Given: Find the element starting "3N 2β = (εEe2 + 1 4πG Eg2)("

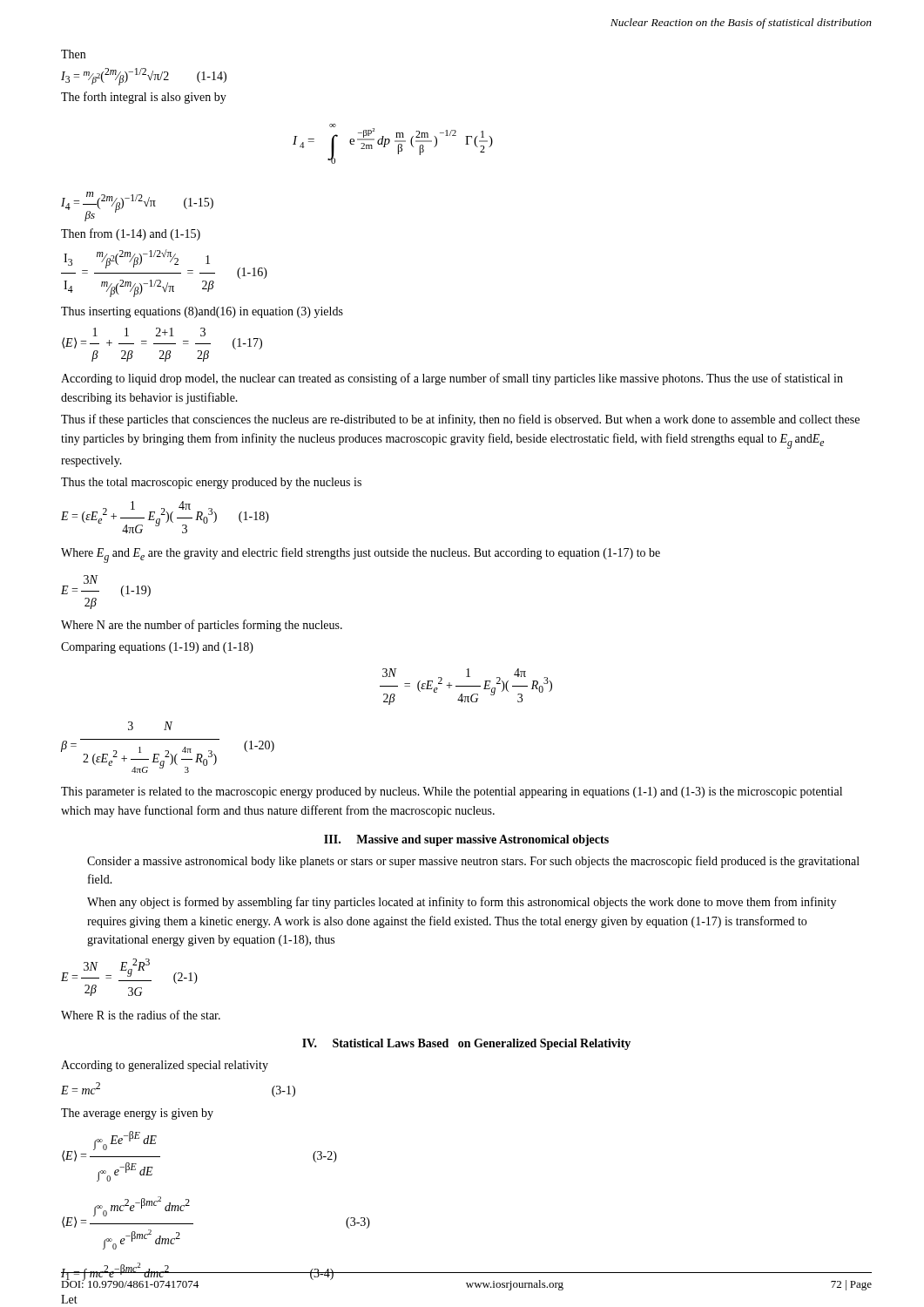Looking at the screenshot, I should [466, 686].
